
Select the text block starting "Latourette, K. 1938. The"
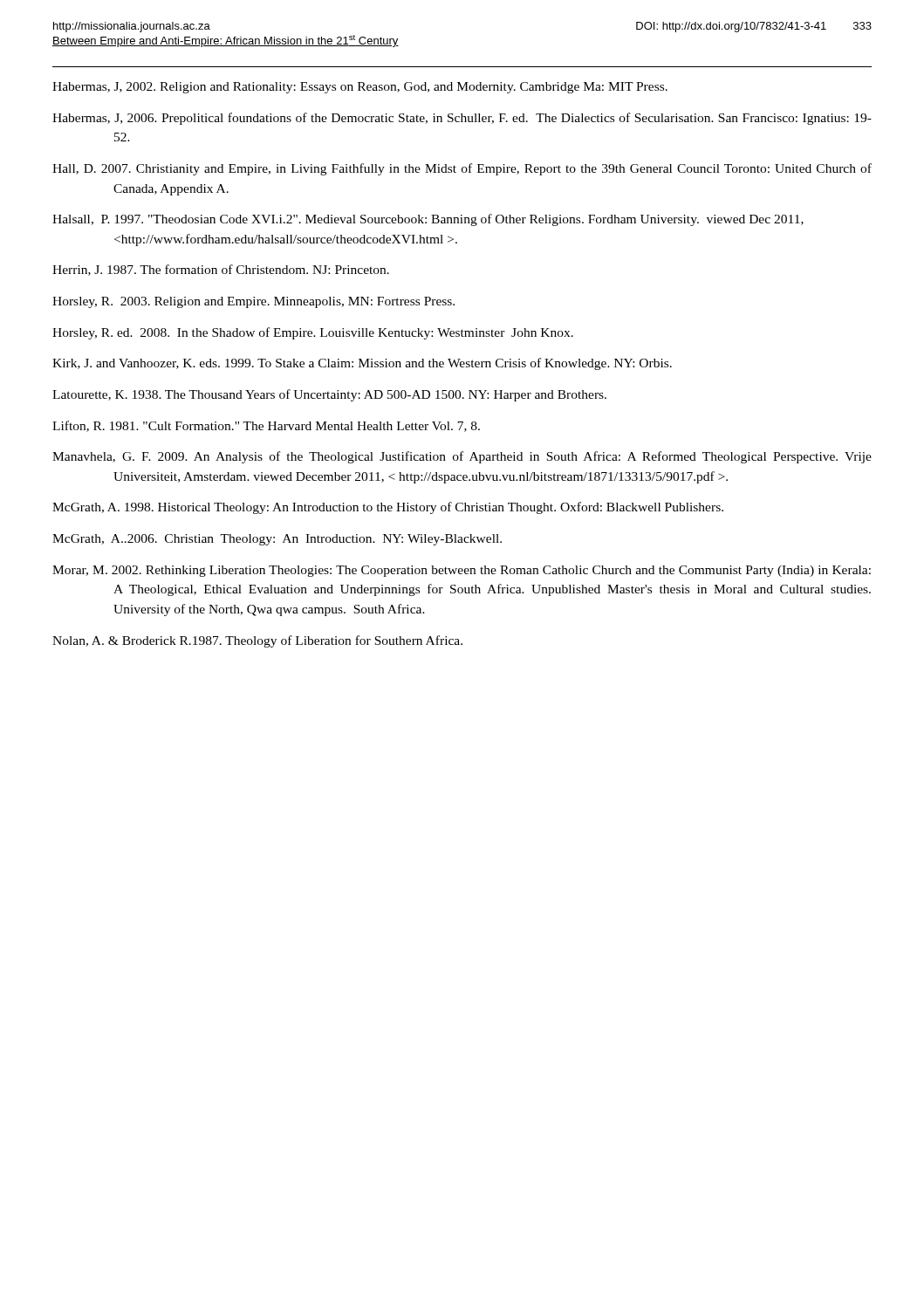[x=330, y=394]
